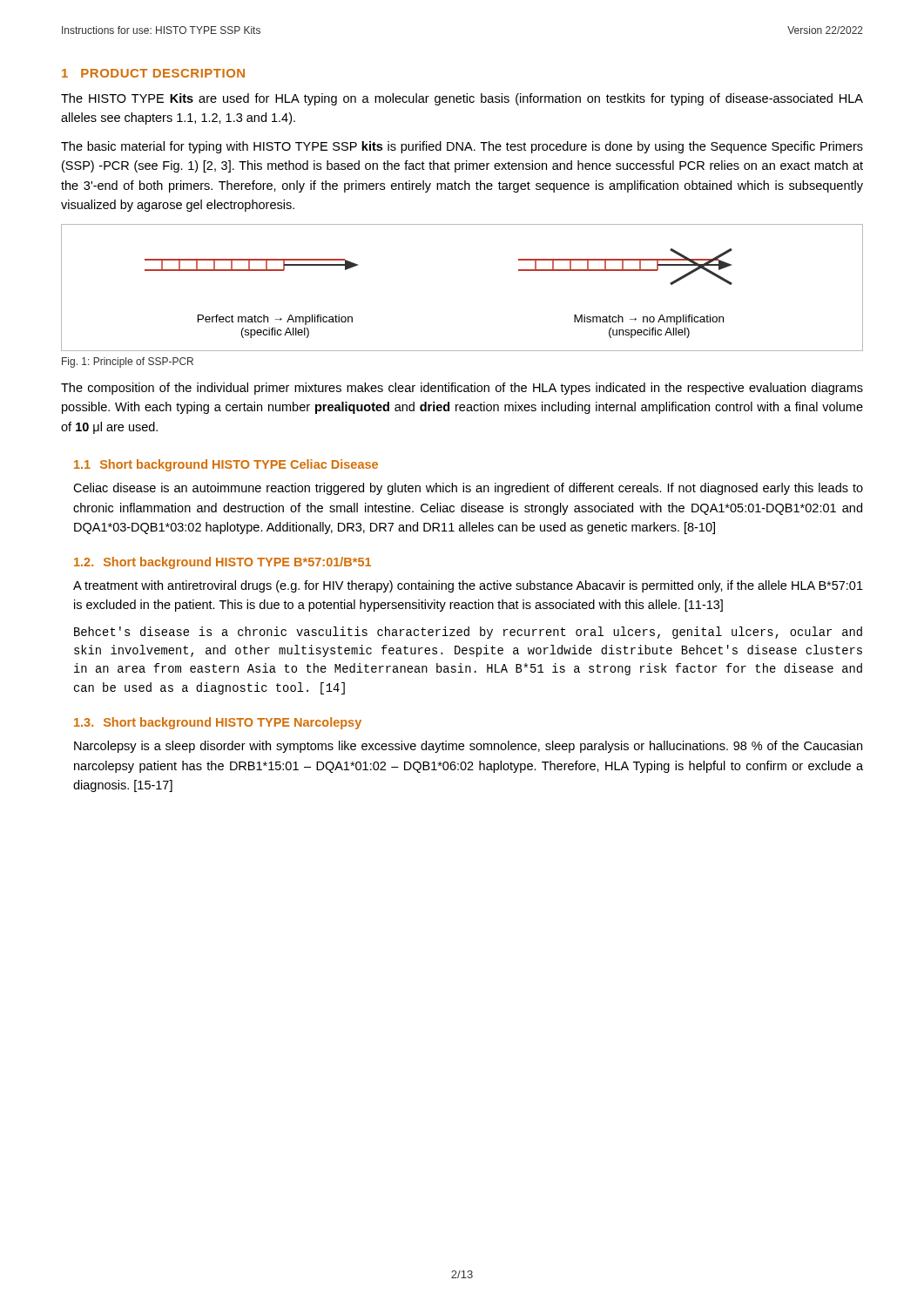924x1307 pixels.
Task: Find the block starting "Narcolepsy is a"
Action: pos(468,766)
